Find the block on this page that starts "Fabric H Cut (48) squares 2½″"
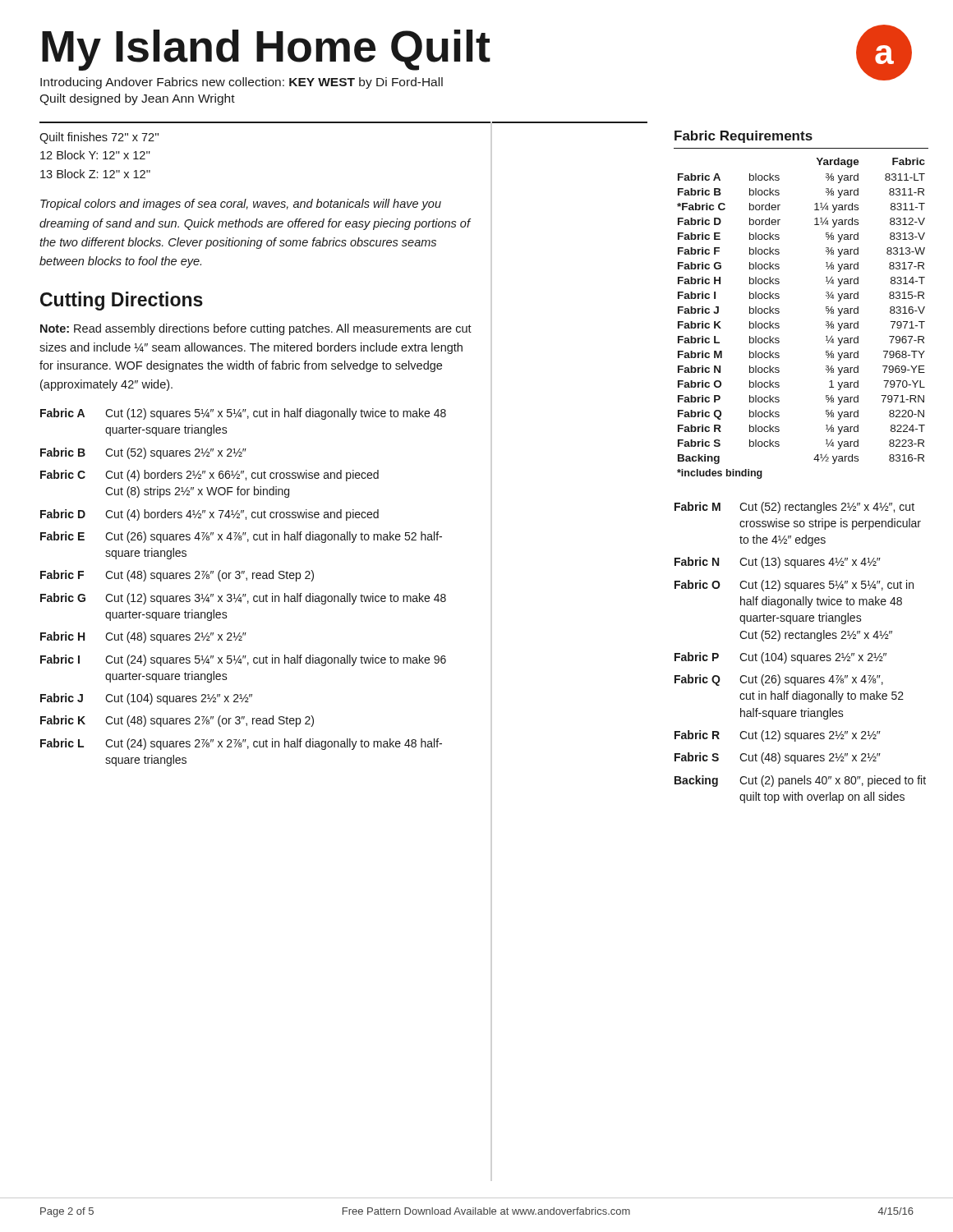Screen dimensions: 1232x953 pyautogui.click(x=143, y=637)
